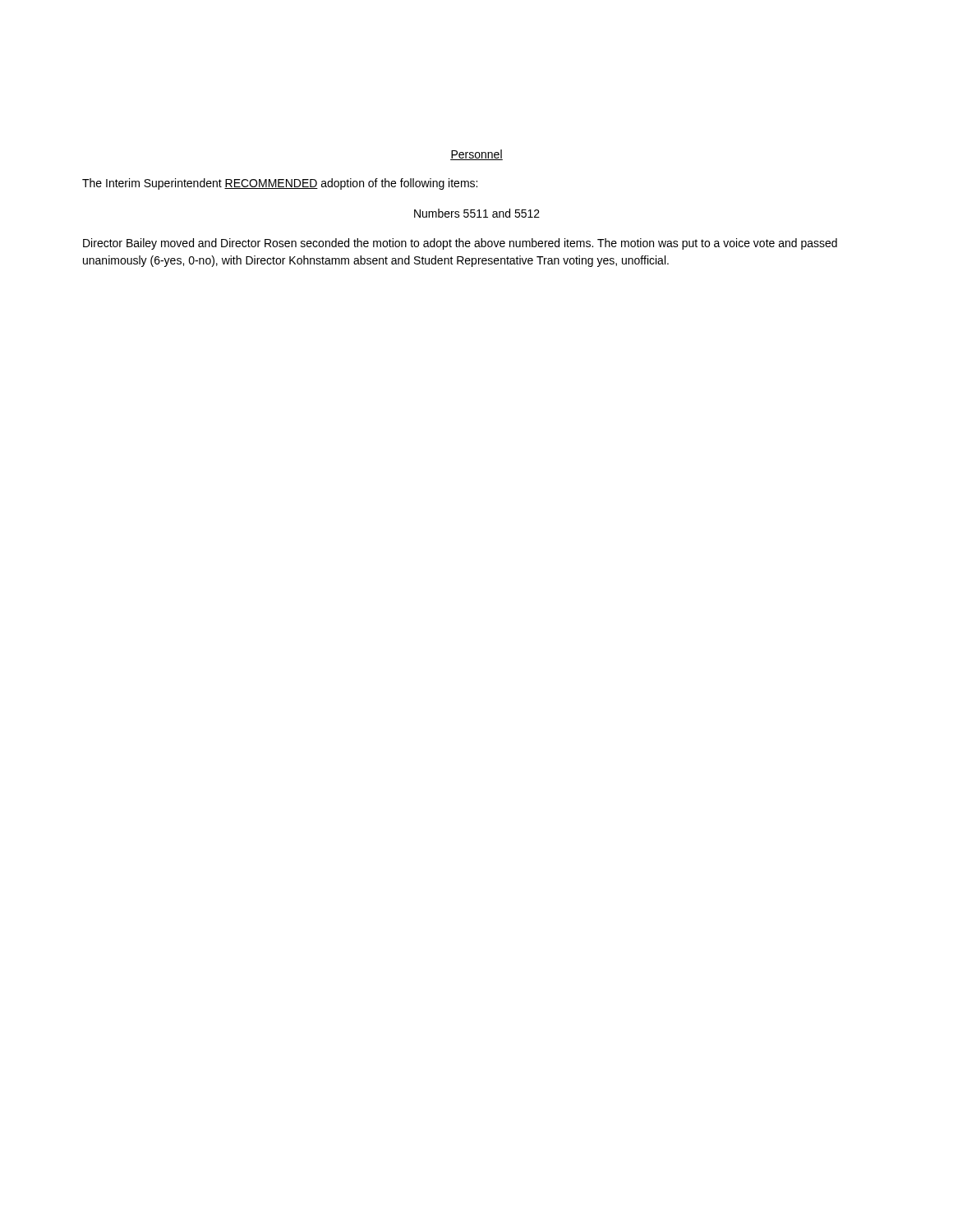The image size is (953, 1232).
Task: Select the passage starting "Director Bailey moved and"
Action: click(x=460, y=251)
